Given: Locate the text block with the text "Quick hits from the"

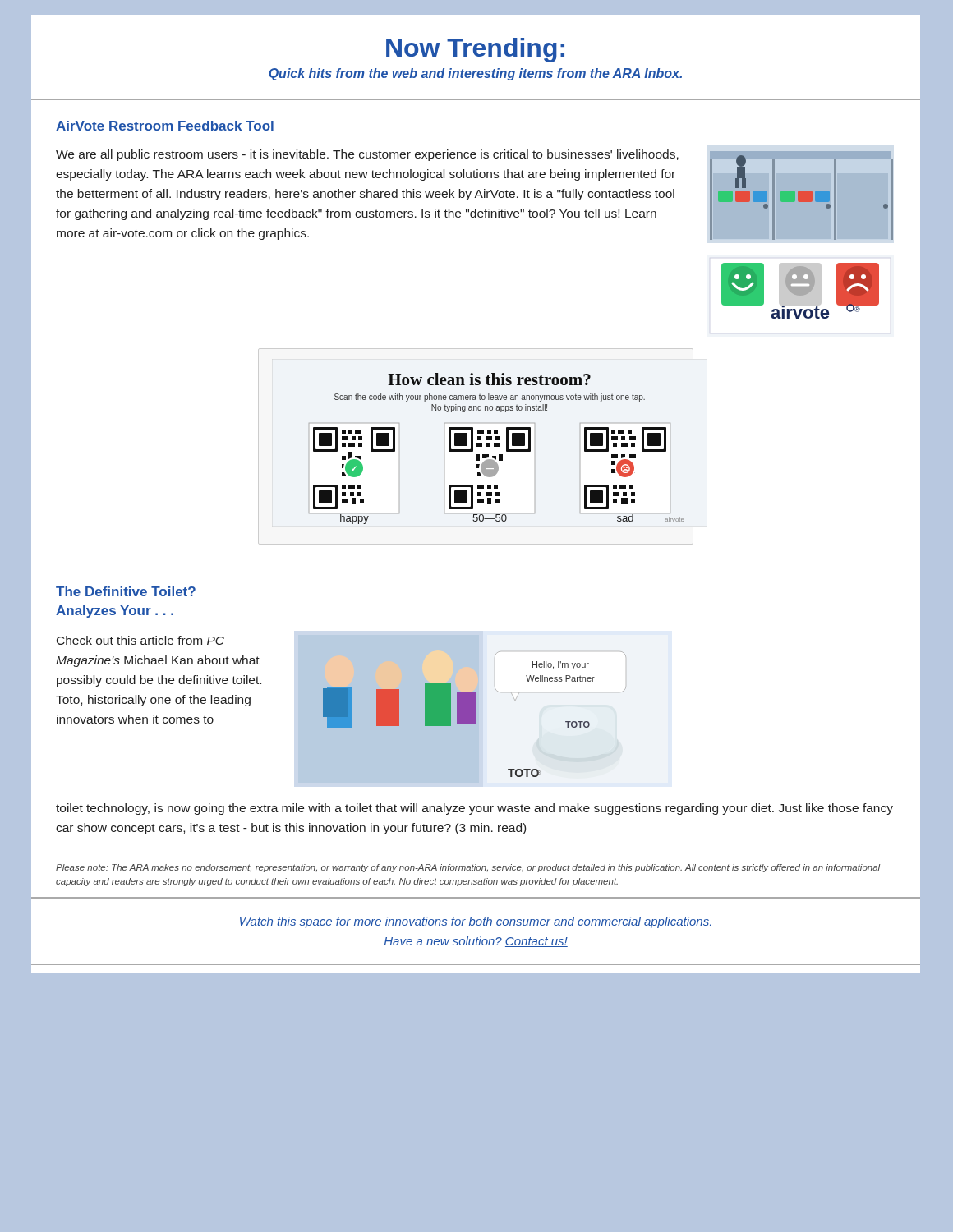Looking at the screenshot, I should pyautogui.click(x=476, y=74).
